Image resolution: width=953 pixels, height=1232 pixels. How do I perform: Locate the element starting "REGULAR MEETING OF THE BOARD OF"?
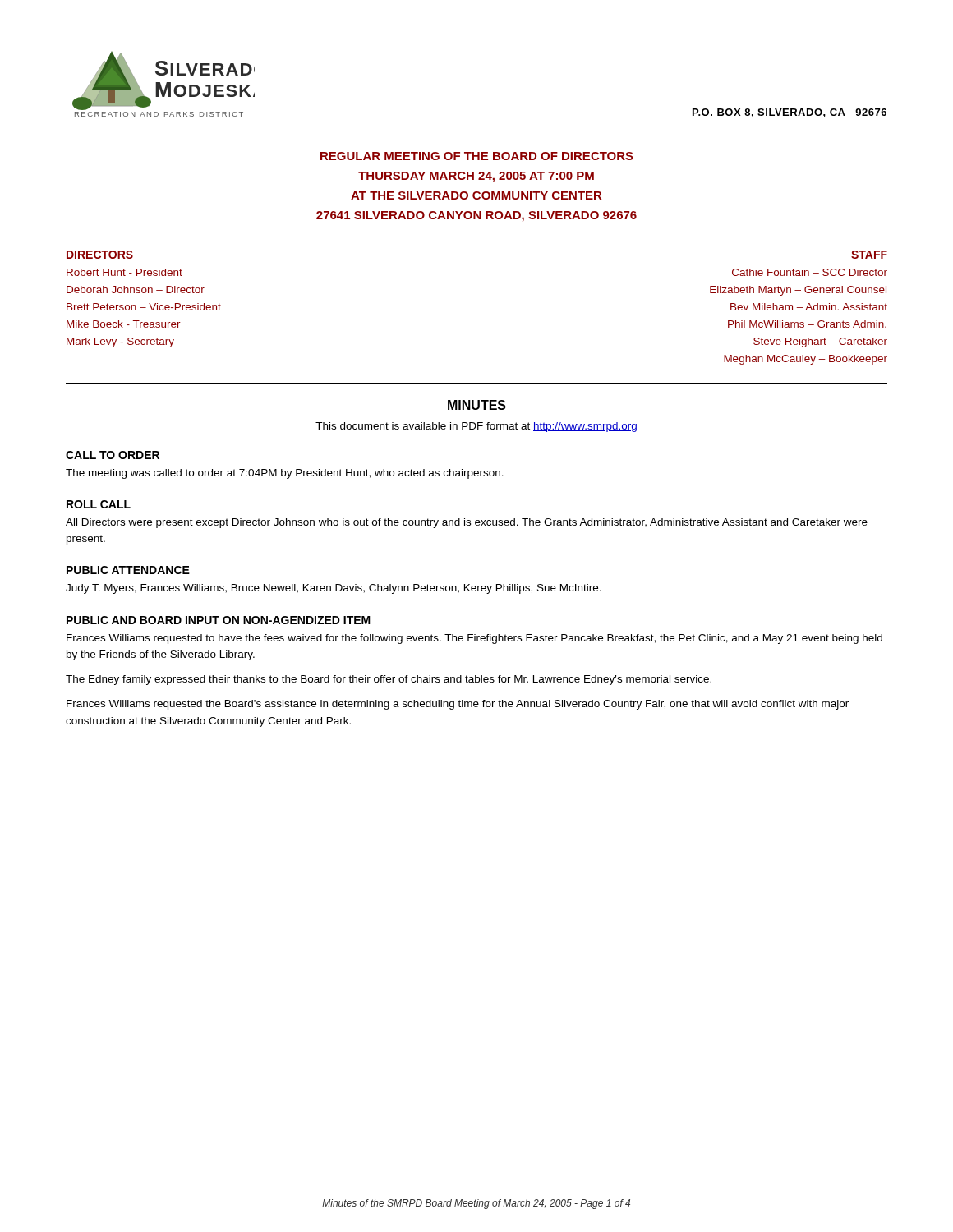476,185
